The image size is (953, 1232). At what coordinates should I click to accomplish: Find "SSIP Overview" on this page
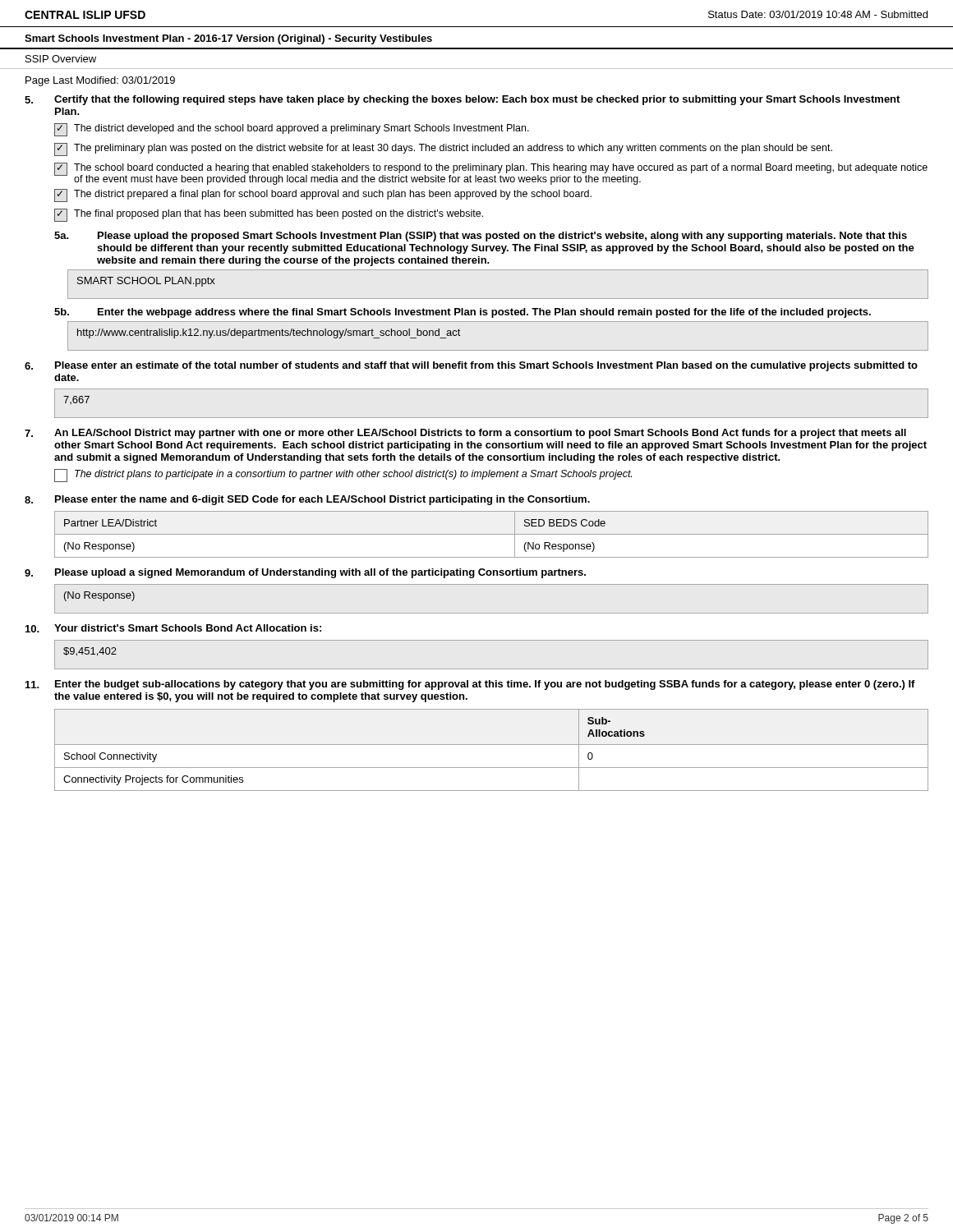pyautogui.click(x=60, y=59)
